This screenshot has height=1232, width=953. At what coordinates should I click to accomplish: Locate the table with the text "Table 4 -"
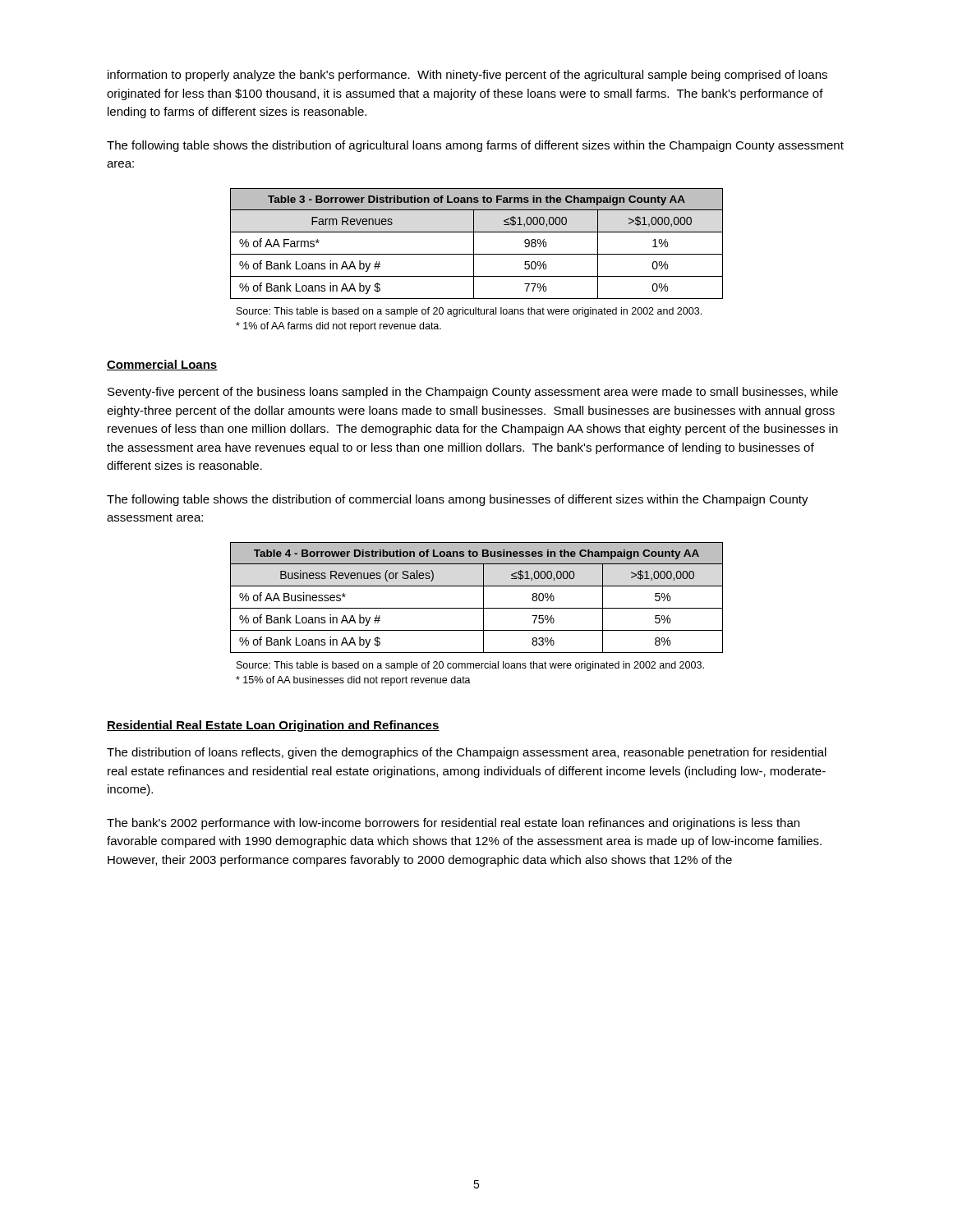tap(476, 597)
